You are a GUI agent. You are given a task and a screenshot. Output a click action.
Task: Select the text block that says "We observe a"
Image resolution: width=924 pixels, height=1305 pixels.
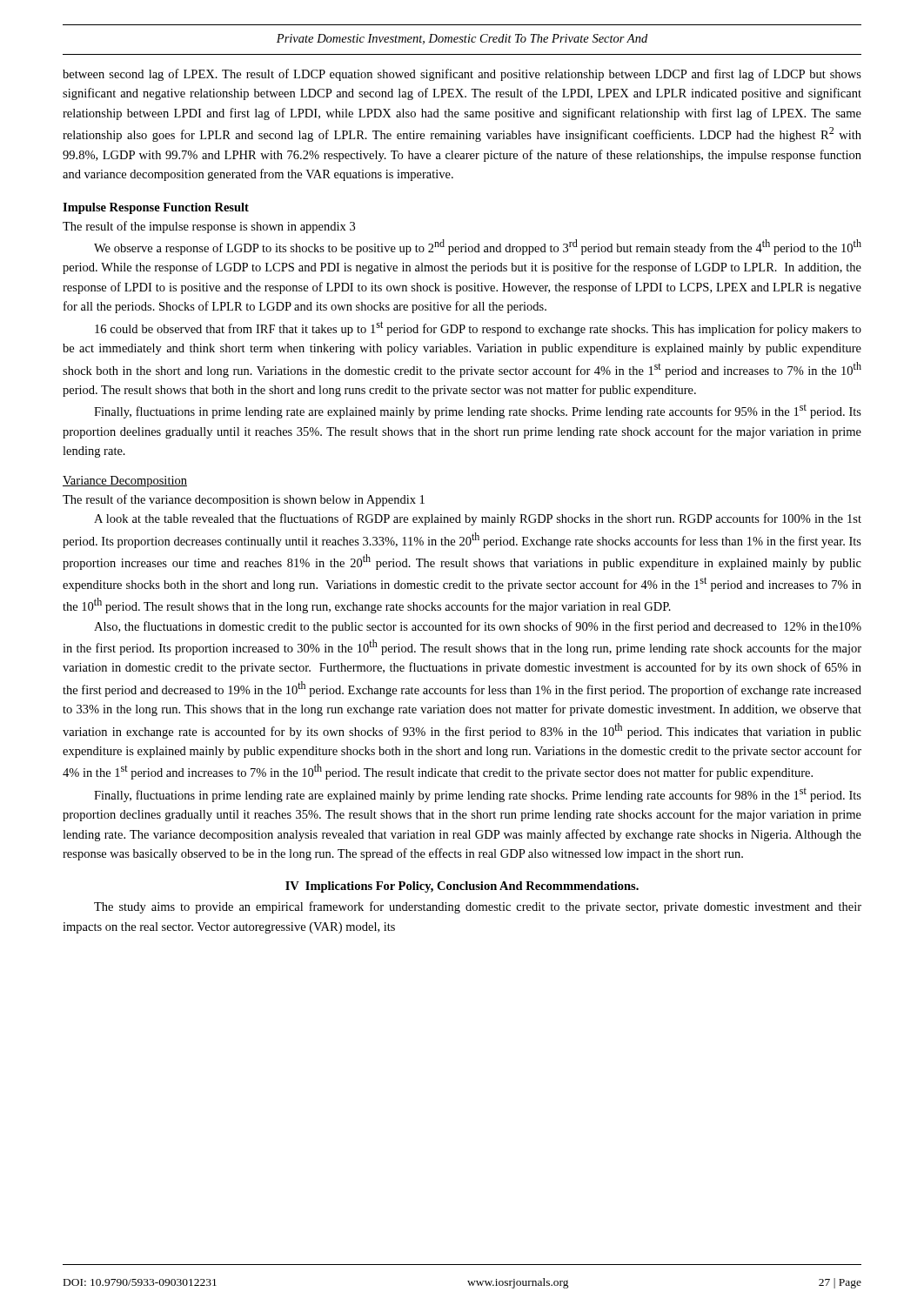[x=462, y=276]
